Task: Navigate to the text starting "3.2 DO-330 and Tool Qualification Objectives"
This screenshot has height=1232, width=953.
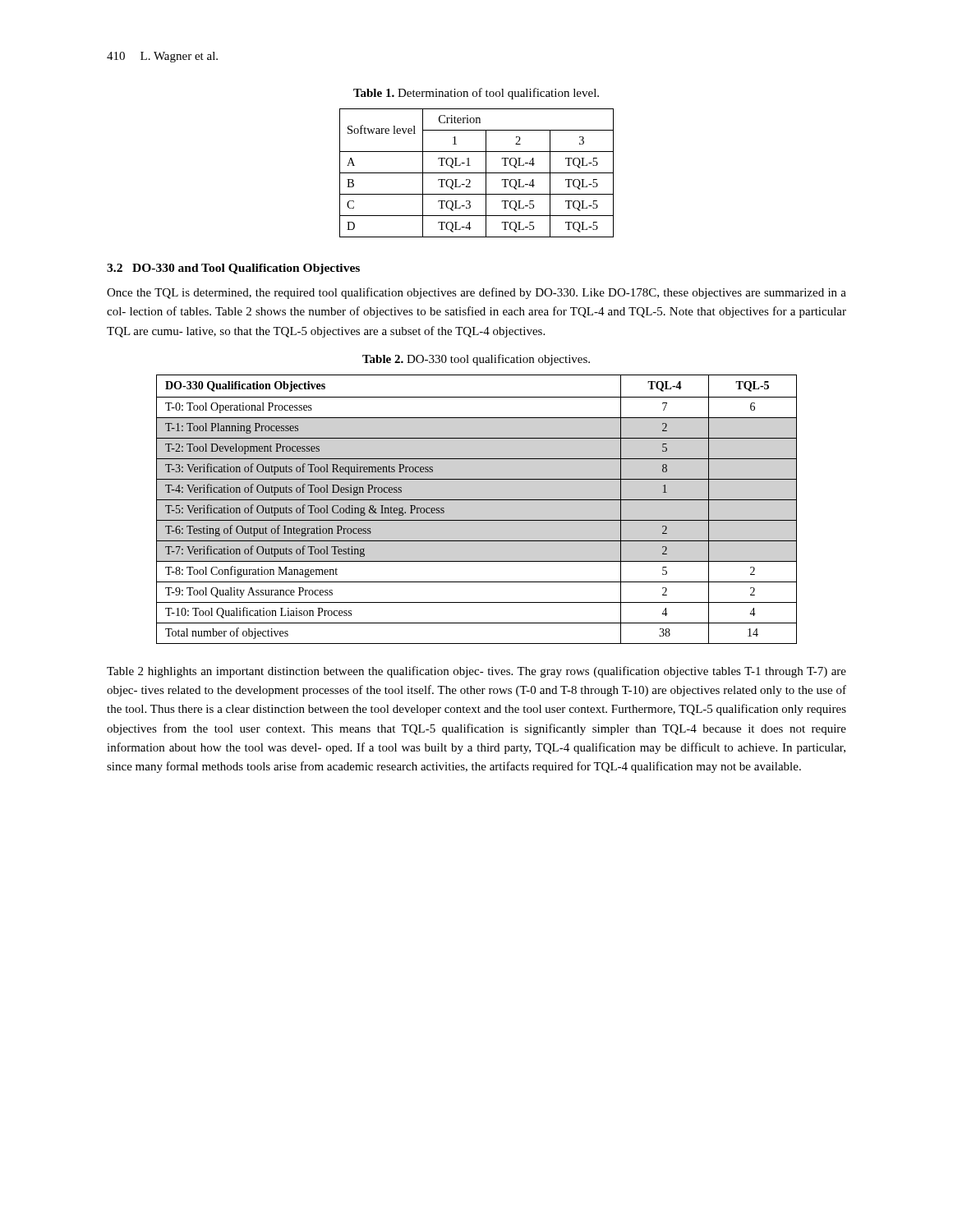Action: coord(233,267)
